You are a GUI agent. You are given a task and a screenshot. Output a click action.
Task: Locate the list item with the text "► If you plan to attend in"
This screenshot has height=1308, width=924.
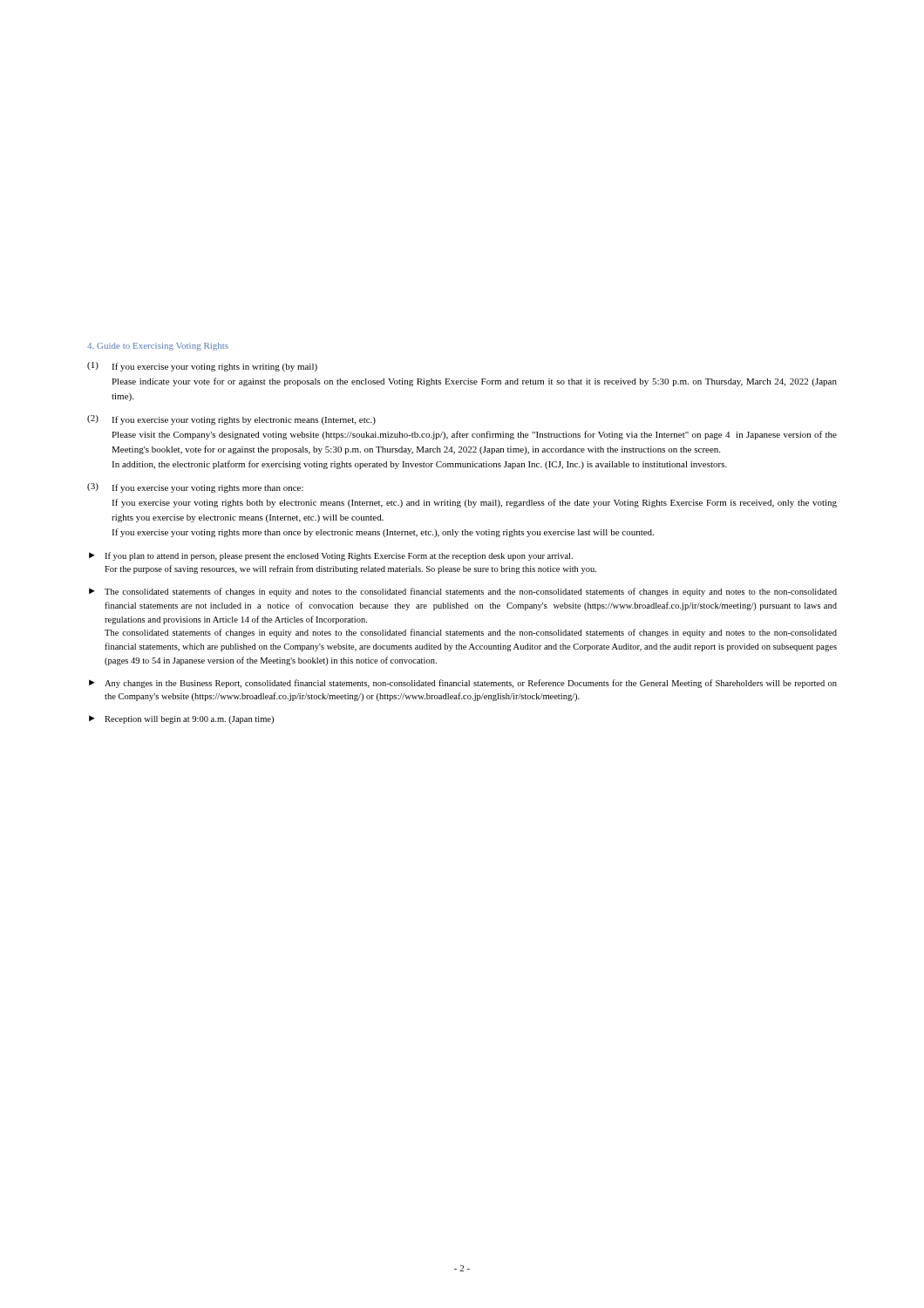(462, 563)
